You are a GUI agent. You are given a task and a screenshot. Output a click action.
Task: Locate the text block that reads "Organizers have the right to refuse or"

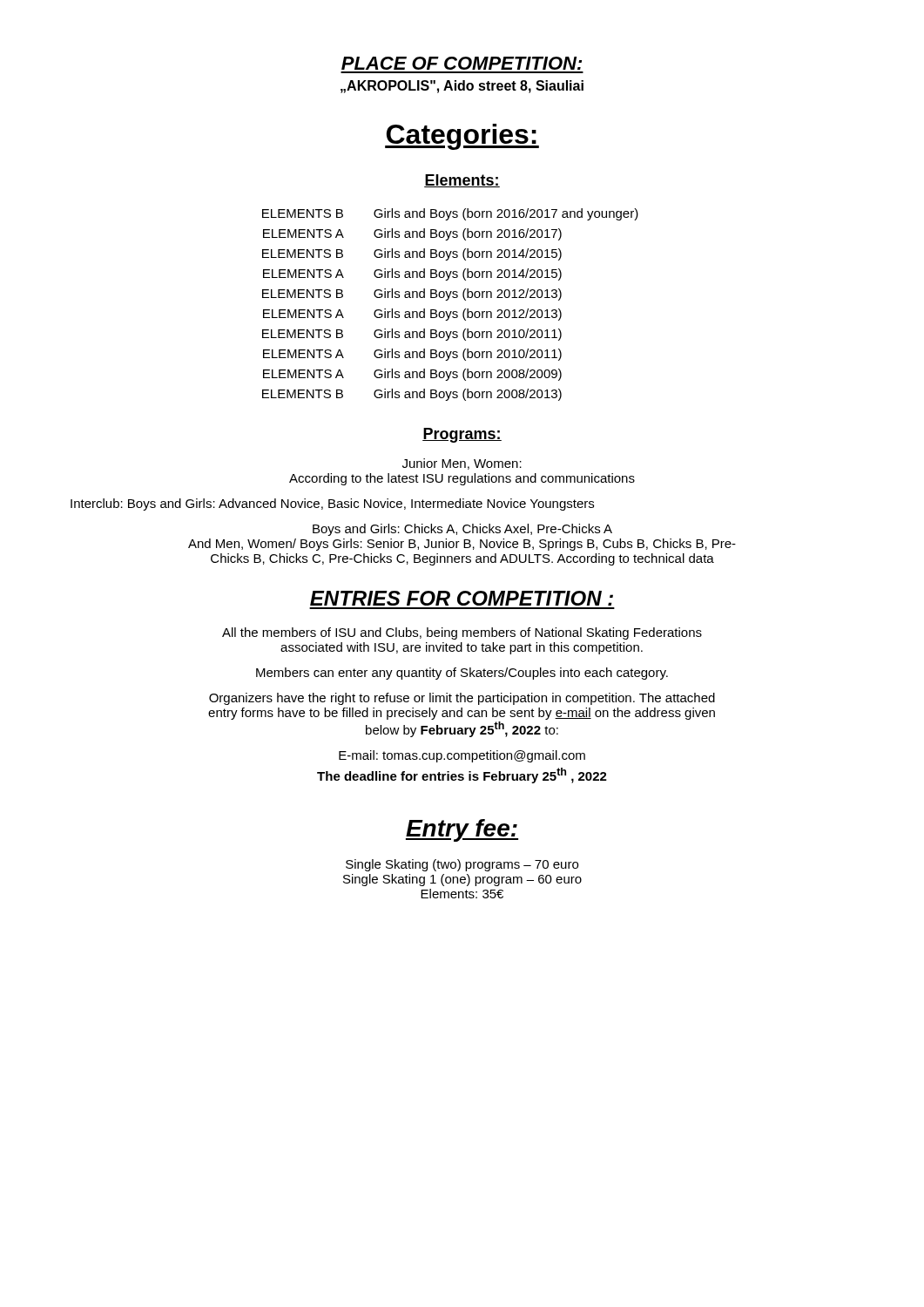462,714
